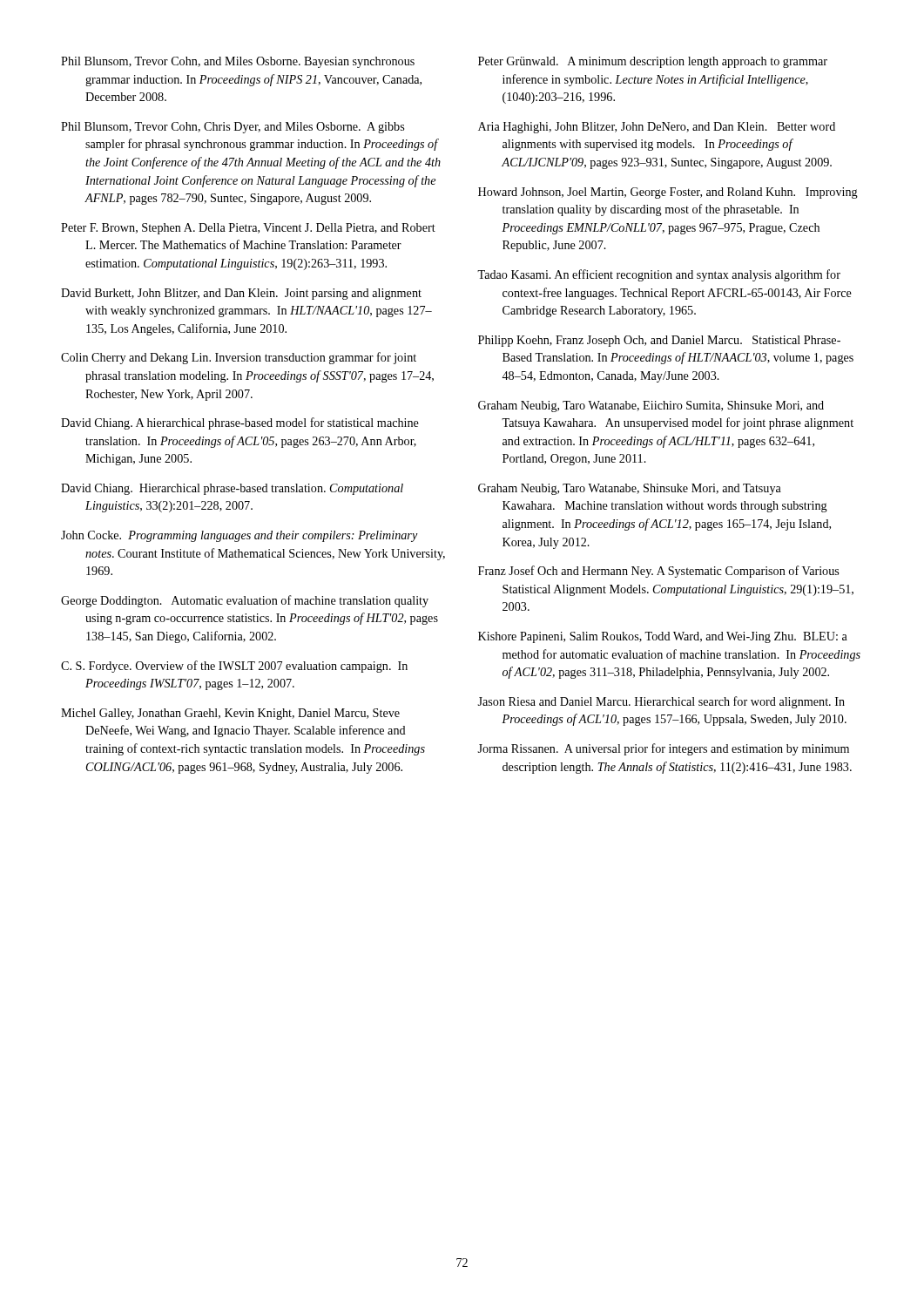Viewport: 924px width, 1307px height.
Task: Find the element starting "Phil Blunsom, Trevor Cohn, Chris Dyer, and"
Action: coord(251,162)
